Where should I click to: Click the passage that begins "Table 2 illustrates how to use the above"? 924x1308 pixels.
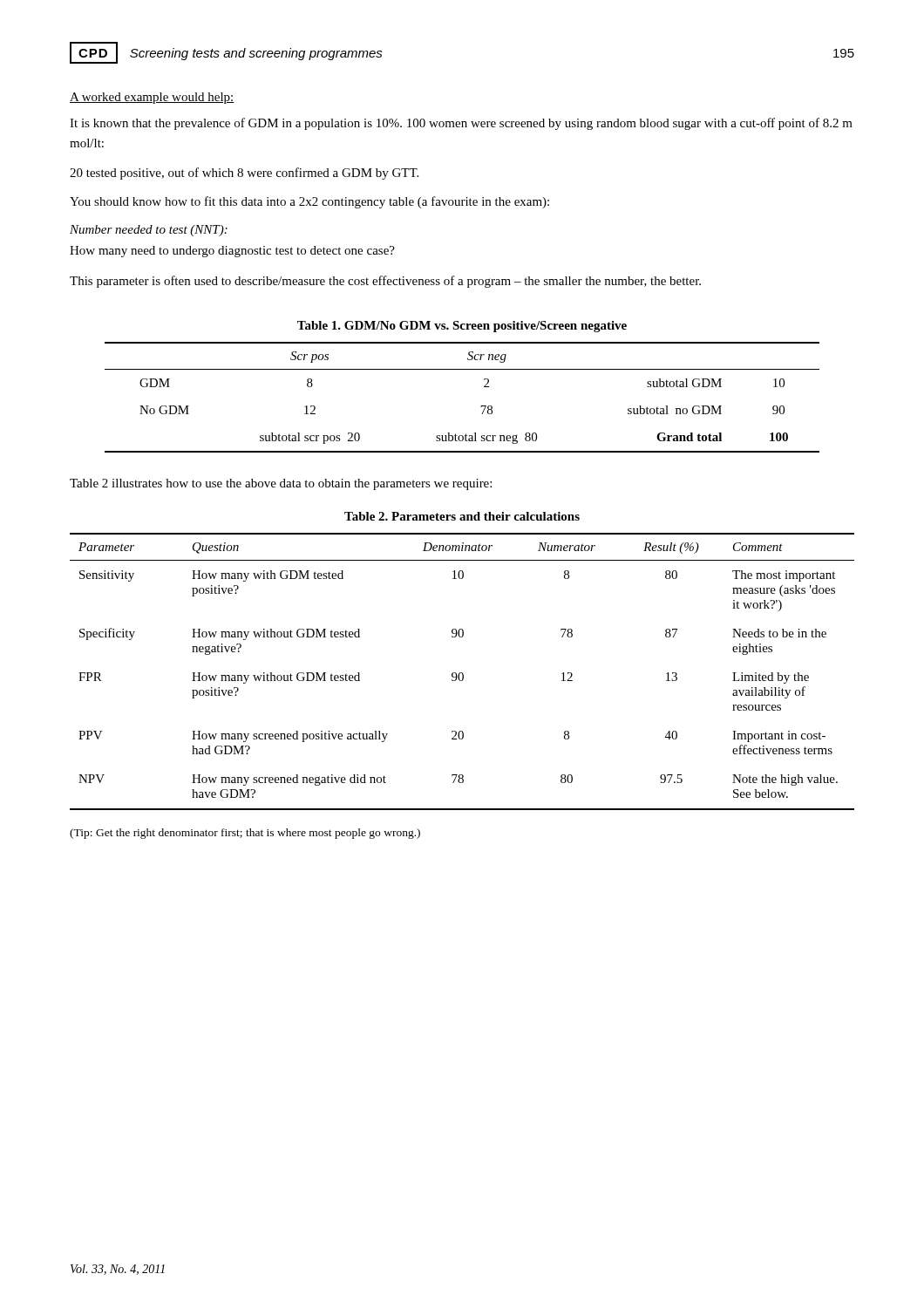coord(281,483)
